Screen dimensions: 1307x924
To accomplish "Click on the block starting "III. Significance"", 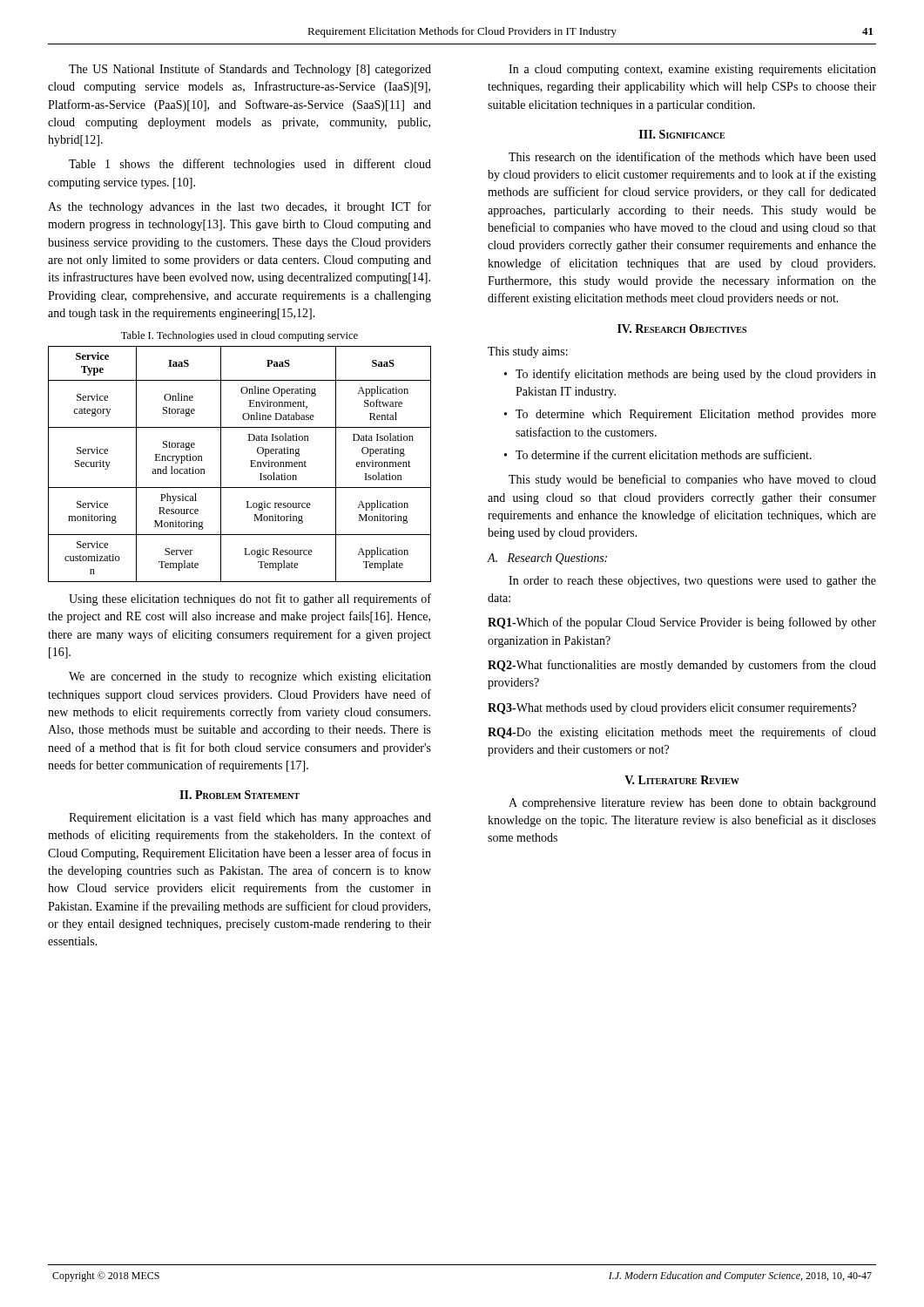I will pos(682,134).
